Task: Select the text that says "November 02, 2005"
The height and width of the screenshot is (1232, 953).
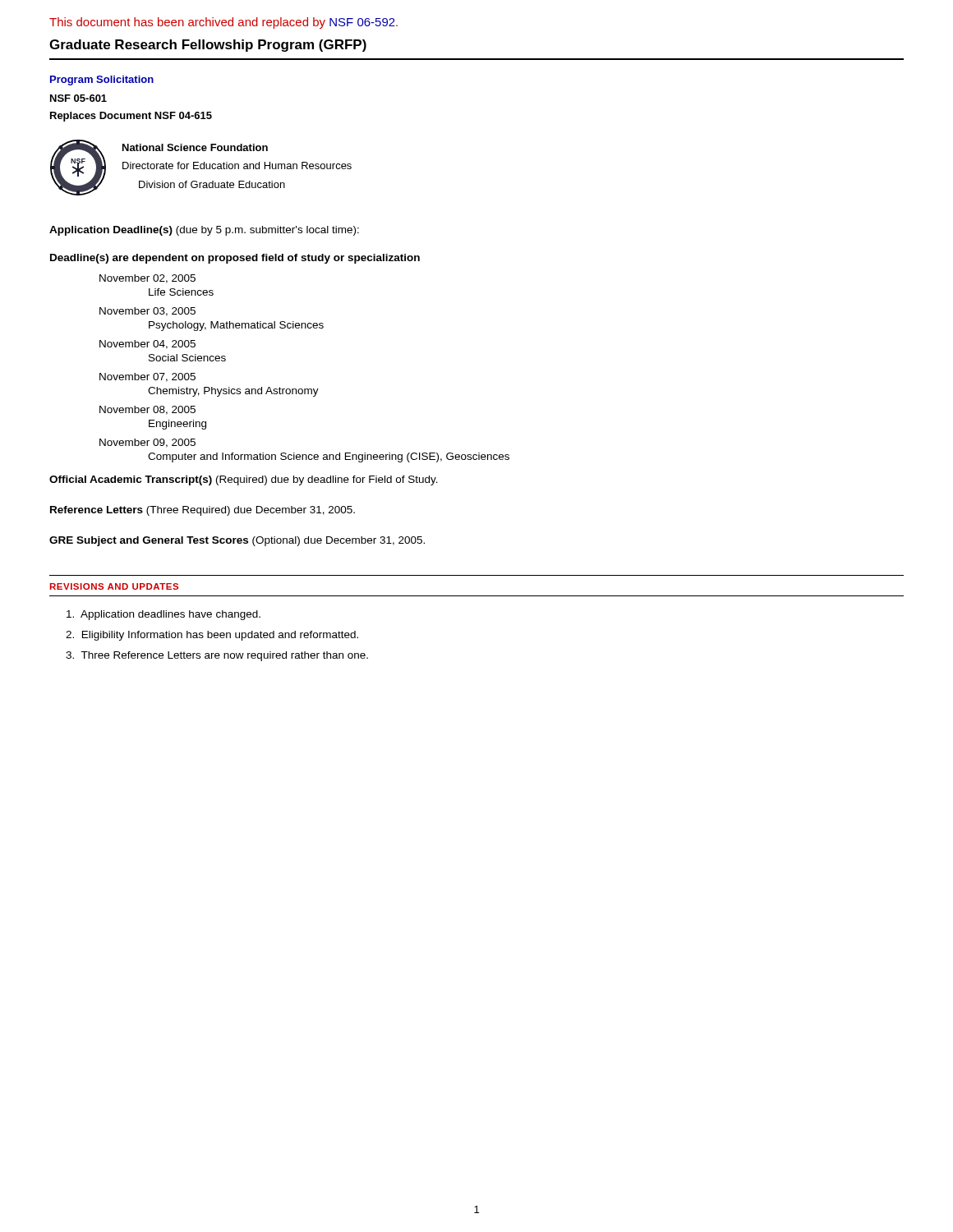Action: click(x=147, y=278)
